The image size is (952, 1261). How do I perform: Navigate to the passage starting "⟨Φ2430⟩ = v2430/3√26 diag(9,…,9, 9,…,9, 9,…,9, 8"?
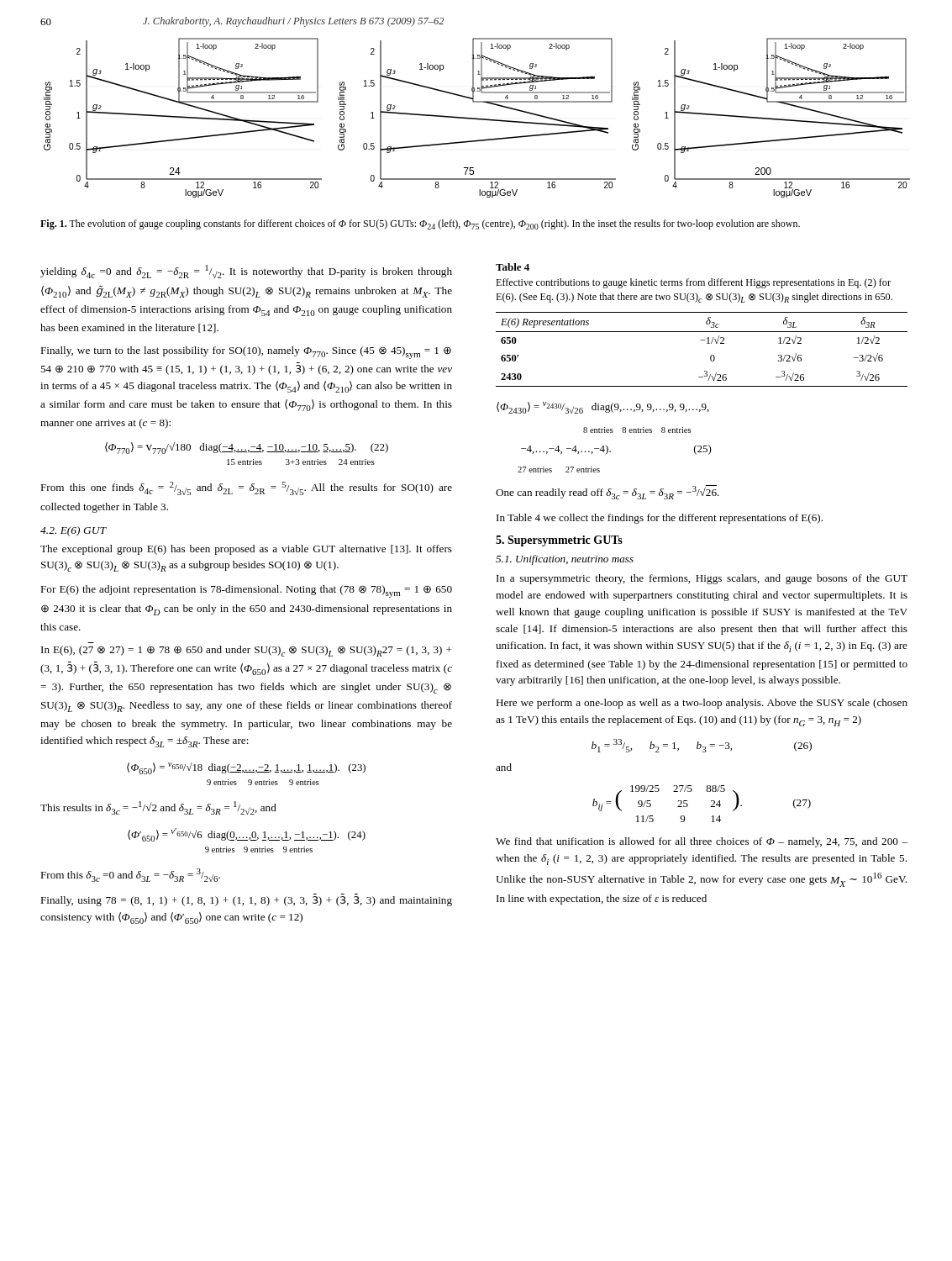pyautogui.click(x=604, y=436)
